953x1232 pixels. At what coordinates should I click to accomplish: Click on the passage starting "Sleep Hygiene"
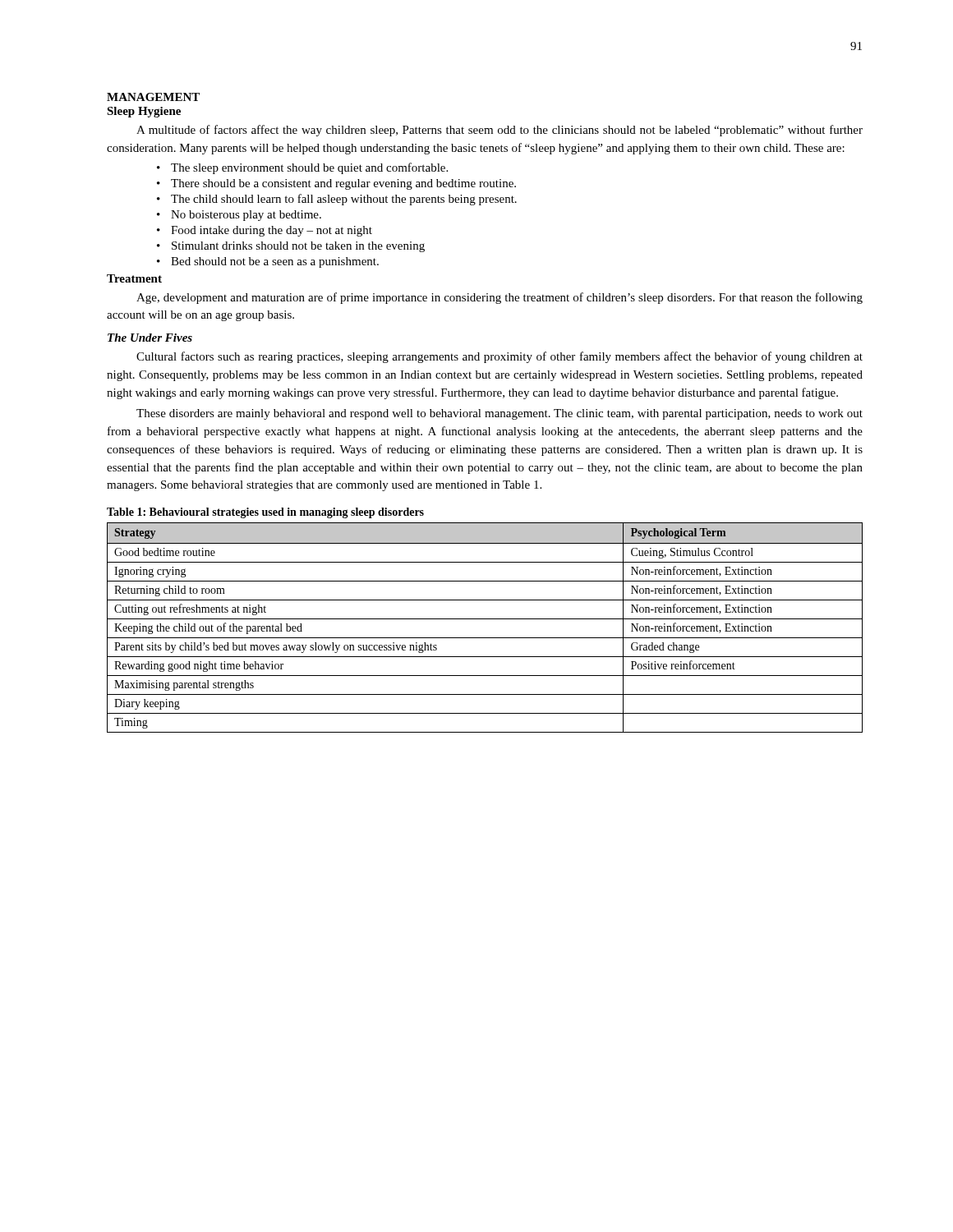[144, 111]
